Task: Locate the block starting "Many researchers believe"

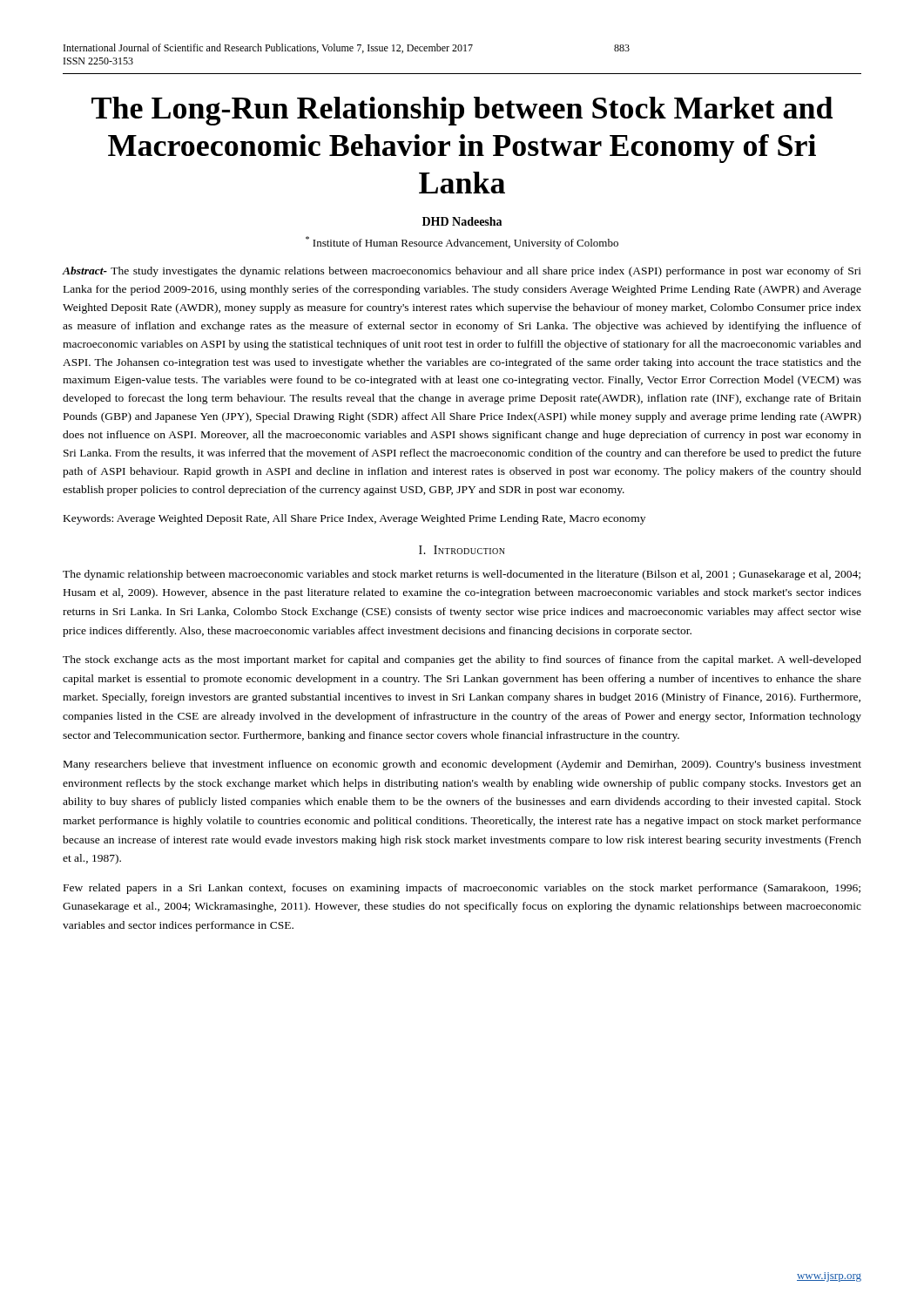Action: pos(462,811)
